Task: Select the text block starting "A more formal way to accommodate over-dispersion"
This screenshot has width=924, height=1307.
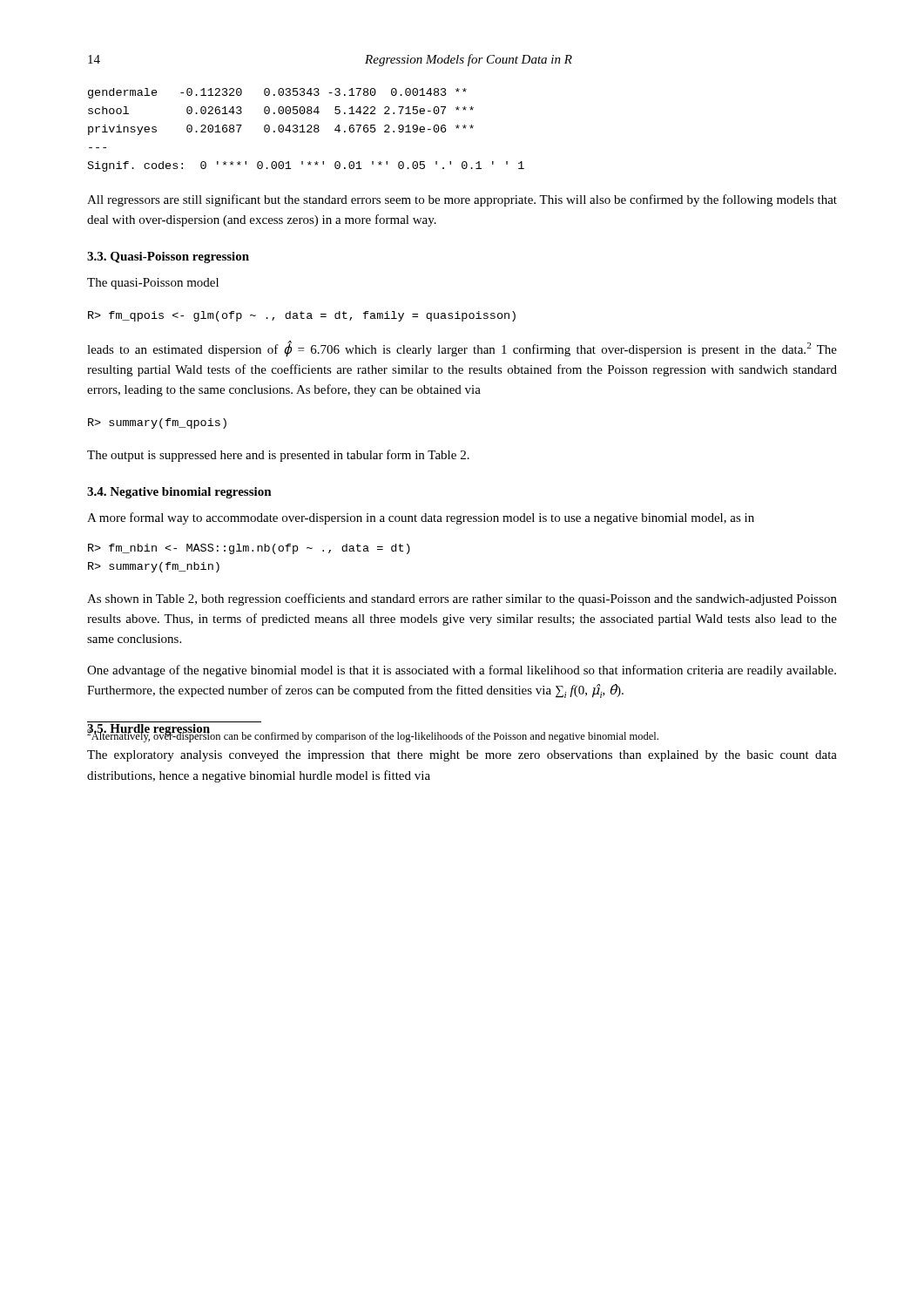Action: pyautogui.click(x=462, y=518)
